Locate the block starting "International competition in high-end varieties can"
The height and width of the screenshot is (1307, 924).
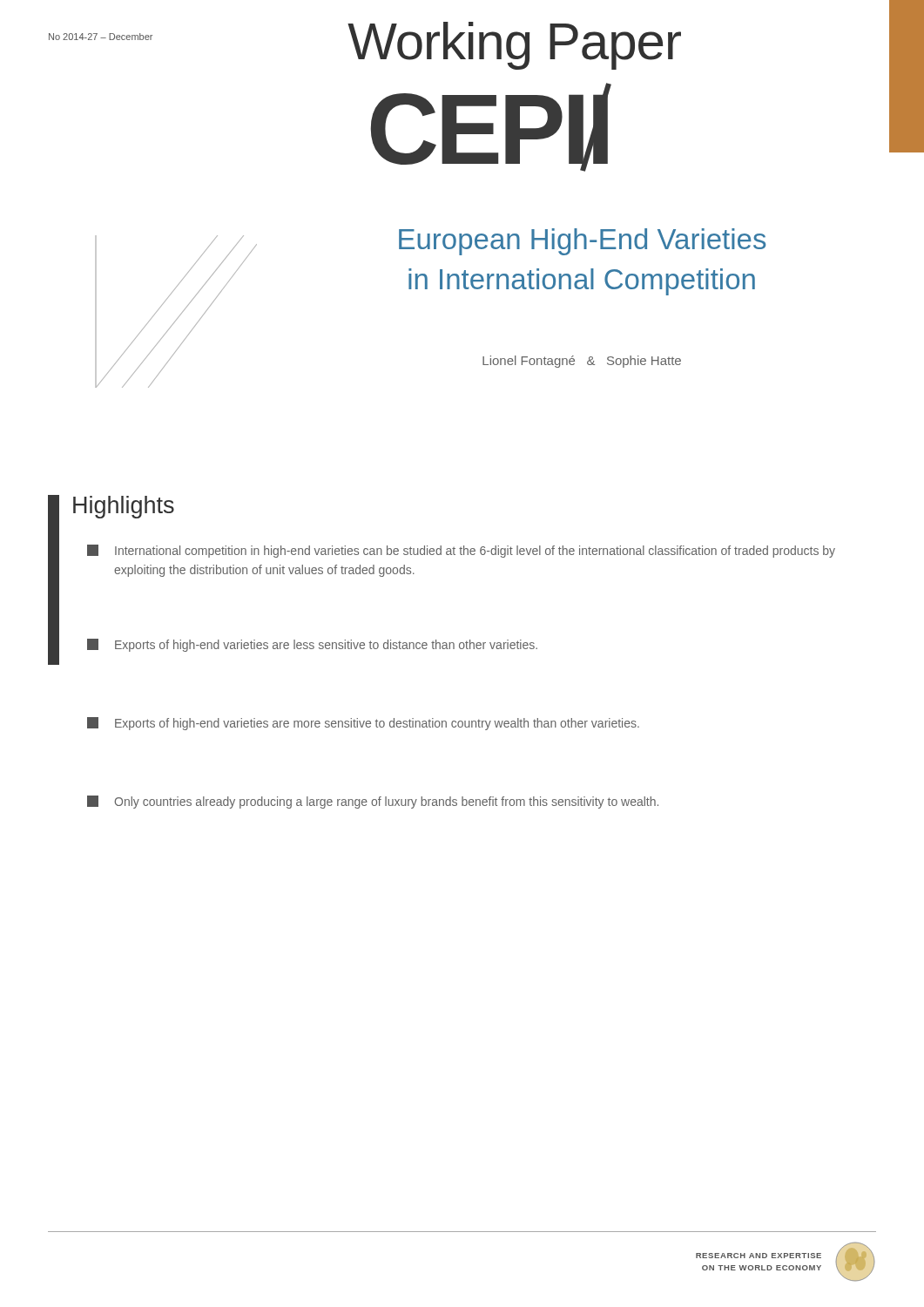tap(473, 561)
